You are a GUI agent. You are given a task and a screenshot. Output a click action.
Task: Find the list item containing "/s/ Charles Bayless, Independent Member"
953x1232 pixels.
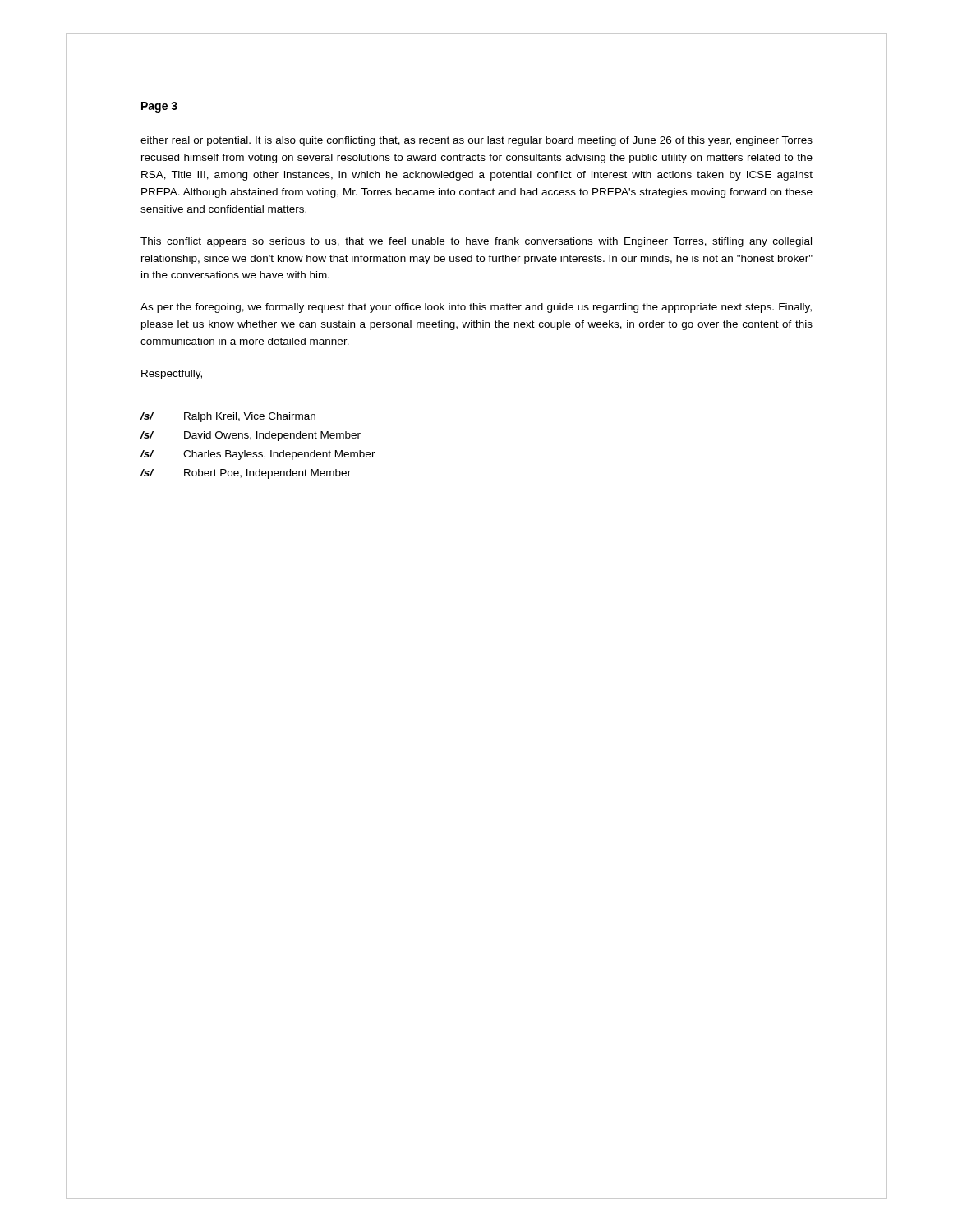tap(258, 455)
